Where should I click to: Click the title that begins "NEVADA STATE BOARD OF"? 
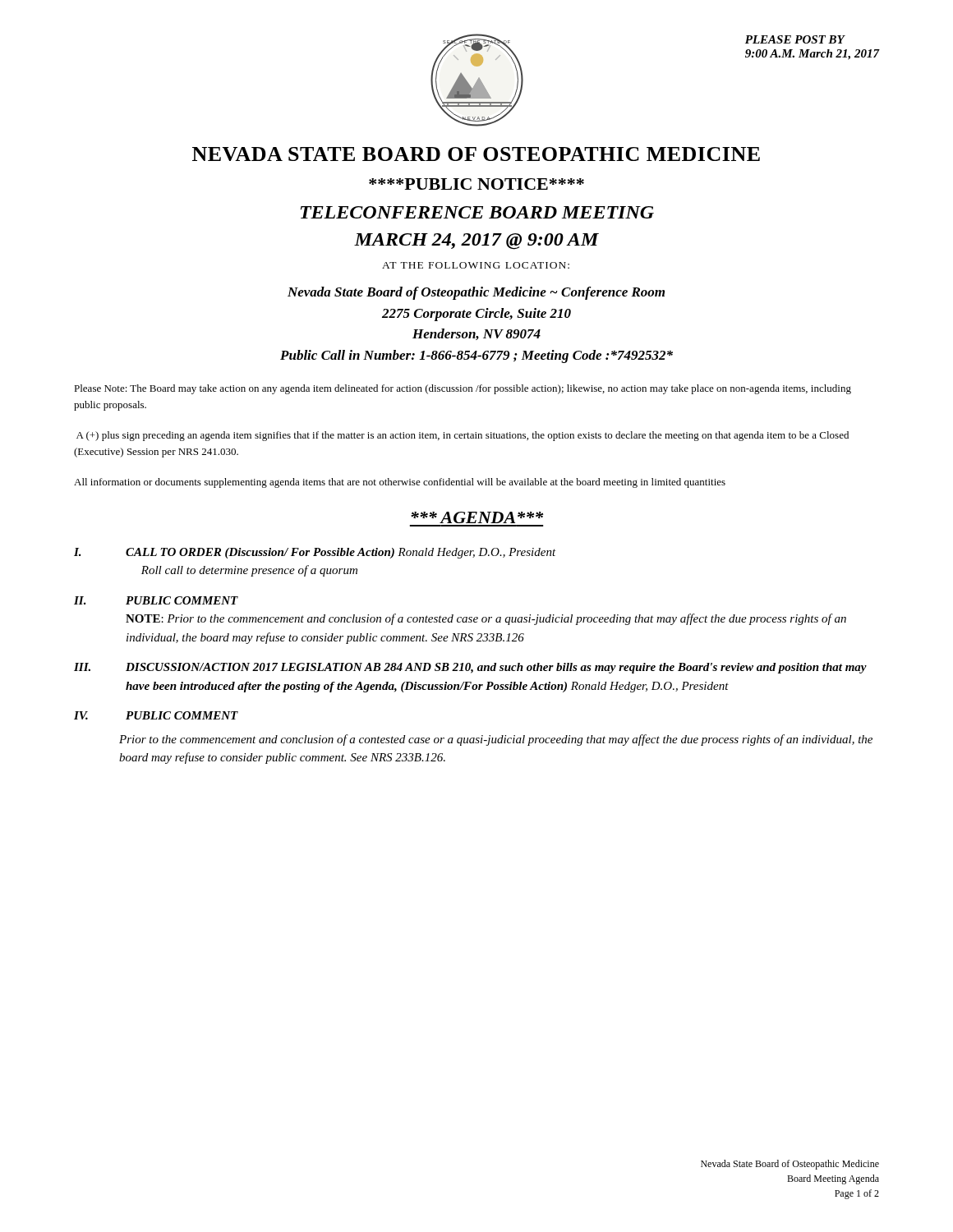coord(476,154)
